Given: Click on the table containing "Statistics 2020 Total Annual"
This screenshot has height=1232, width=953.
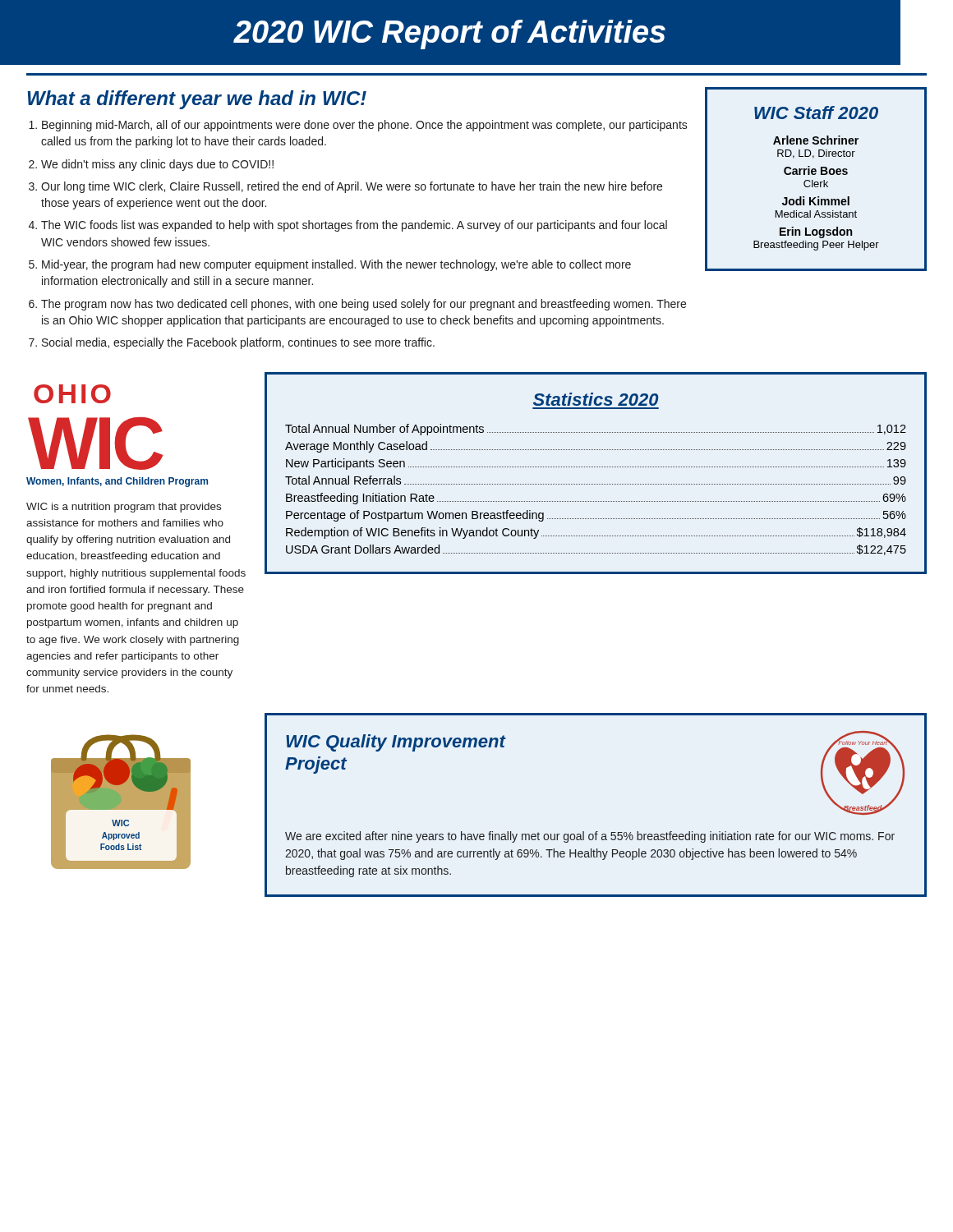Looking at the screenshot, I should click(x=596, y=473).
